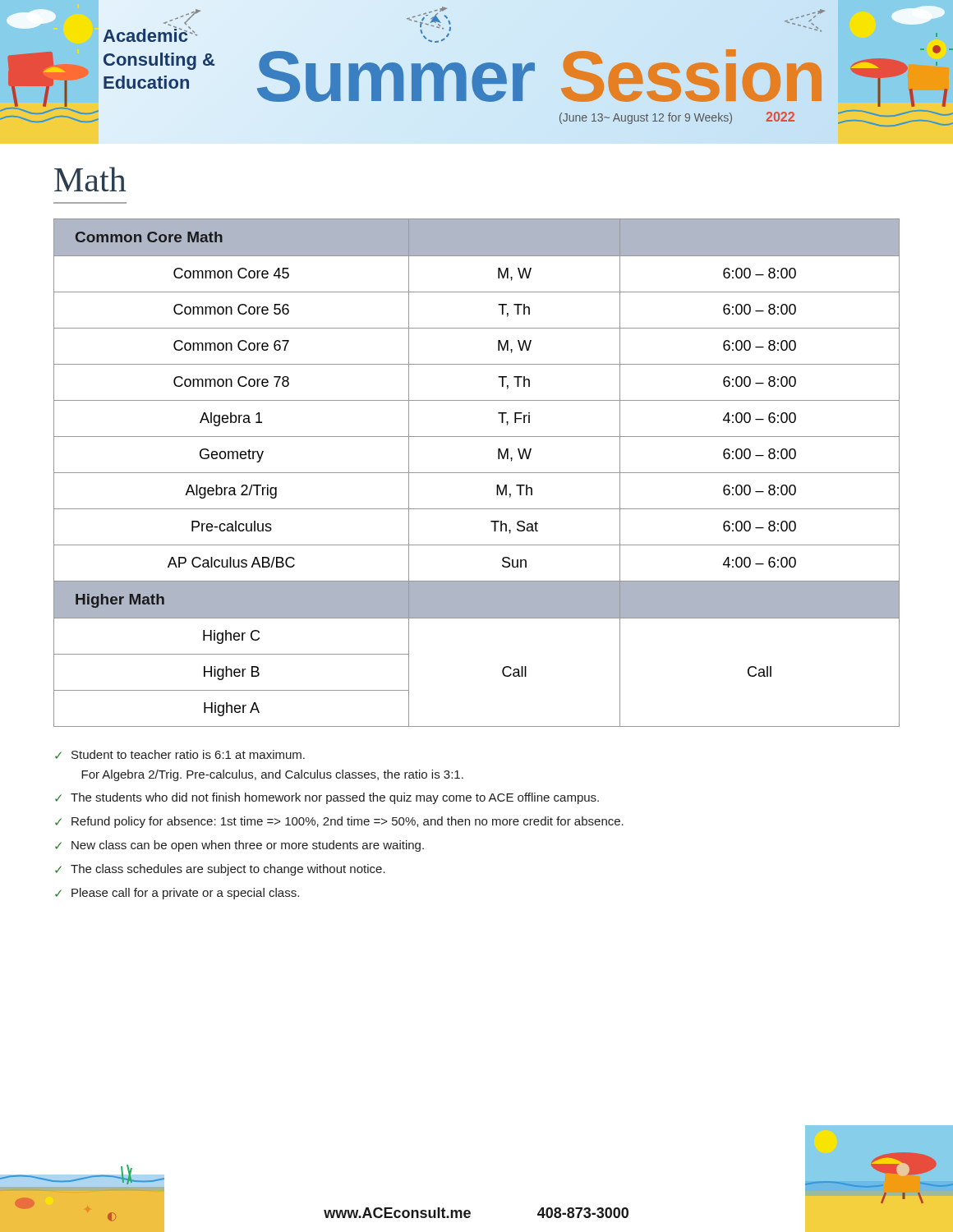Find the block on this page that starts "✓ Student to teacher ratio"

[x=259, y=765]
